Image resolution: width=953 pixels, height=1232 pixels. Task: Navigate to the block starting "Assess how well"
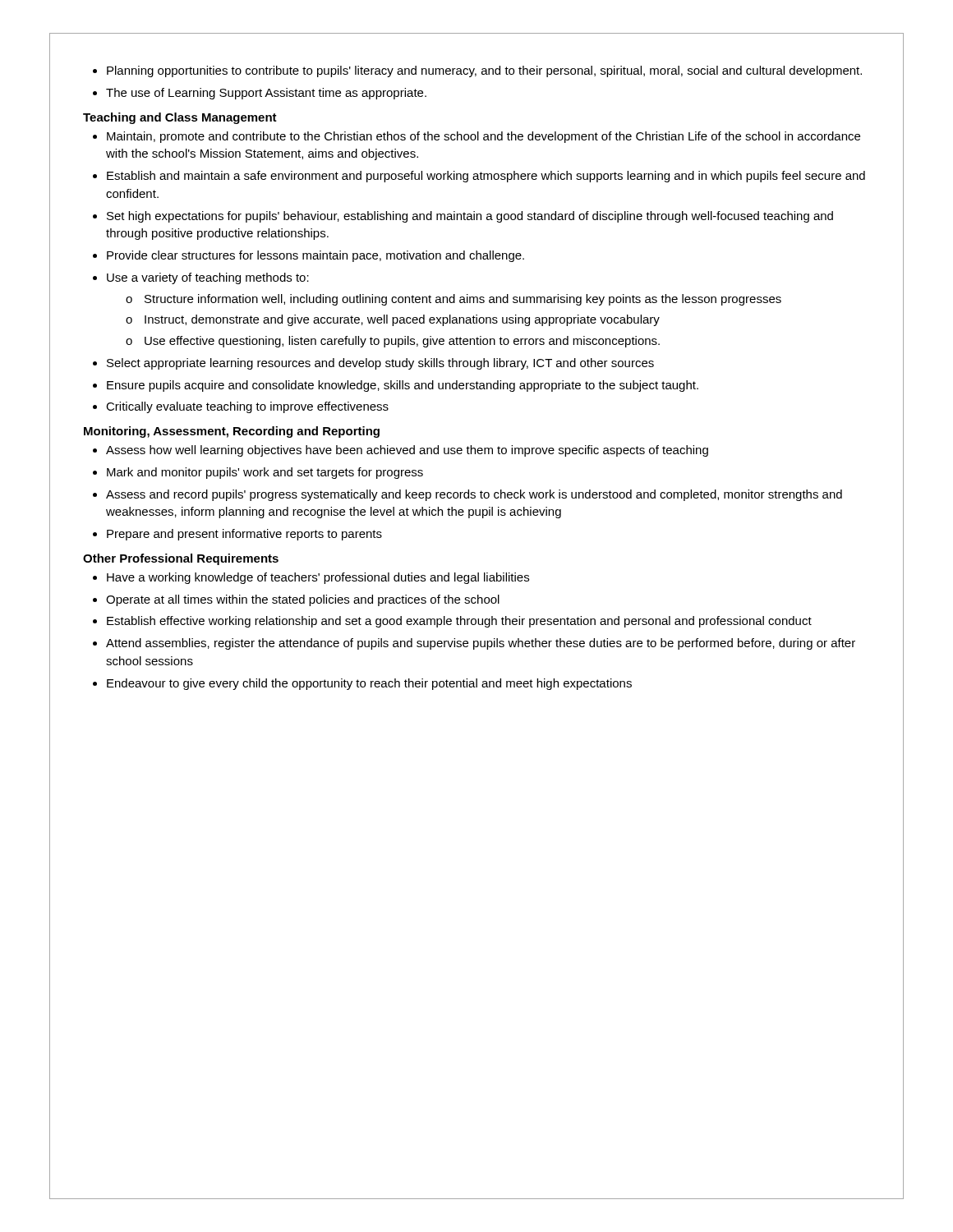(488, 450)
